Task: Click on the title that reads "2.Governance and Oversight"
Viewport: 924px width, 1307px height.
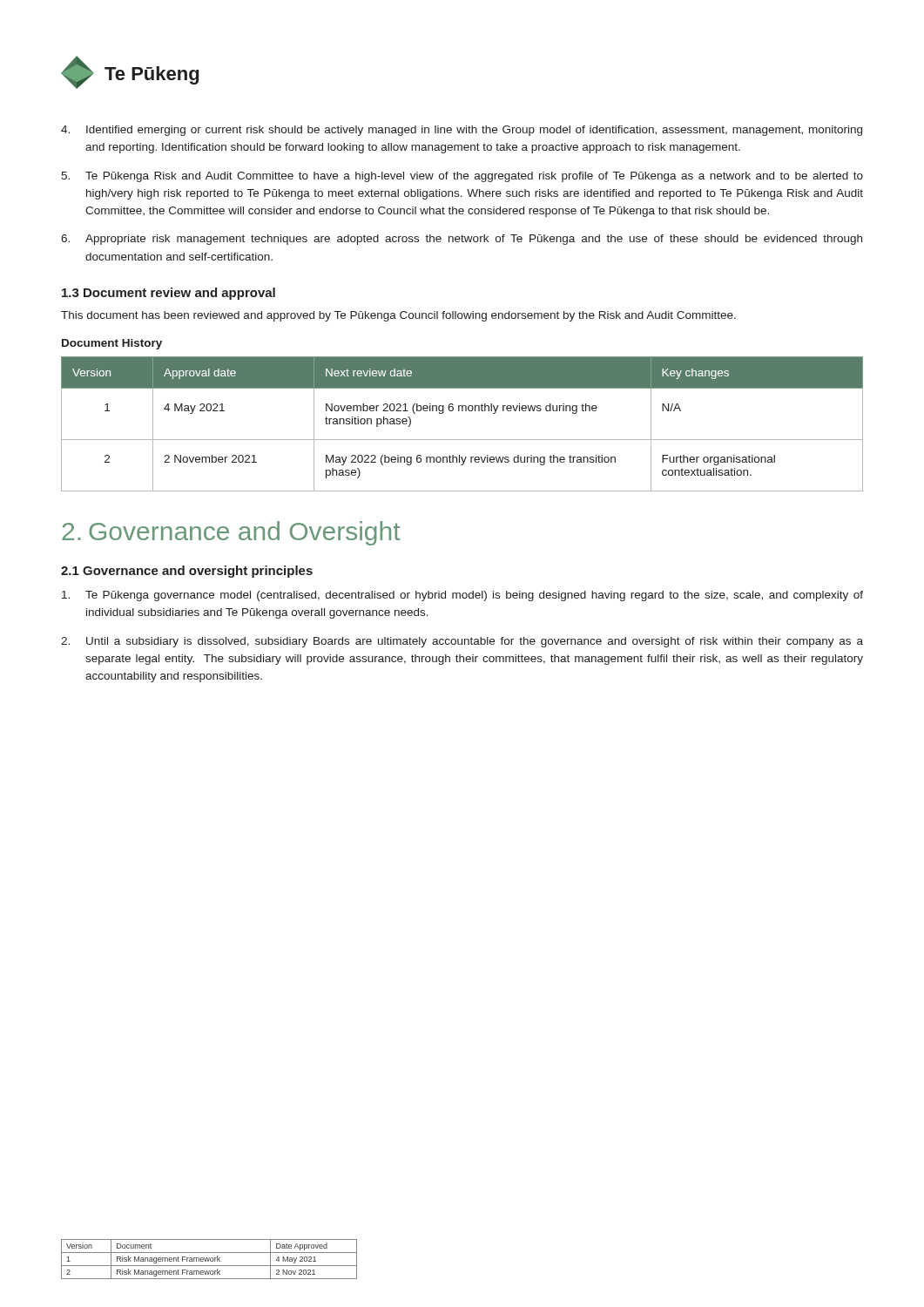Action: (231, 531)
